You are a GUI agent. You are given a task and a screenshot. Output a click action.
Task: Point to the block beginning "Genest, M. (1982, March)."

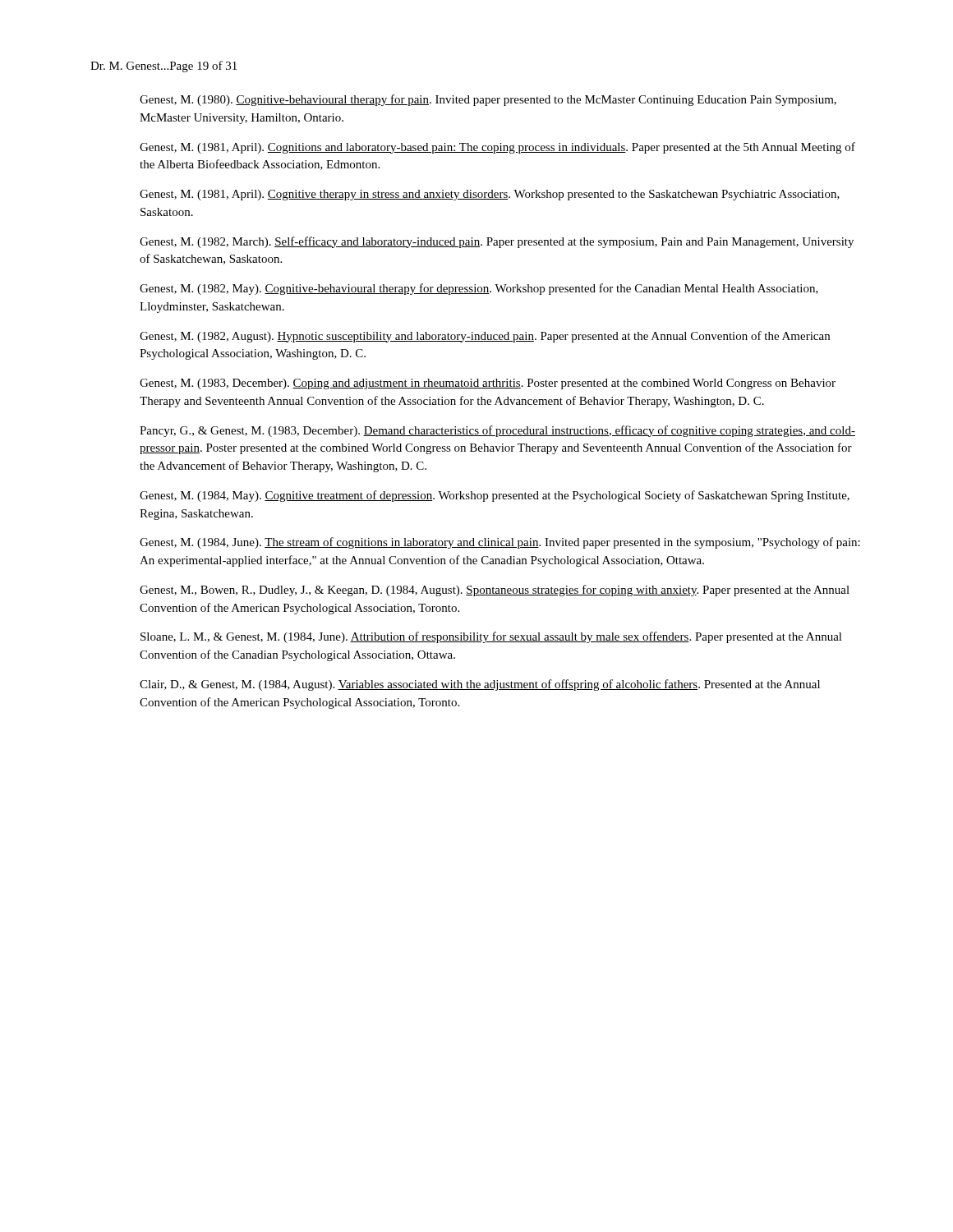click(476, 251)
